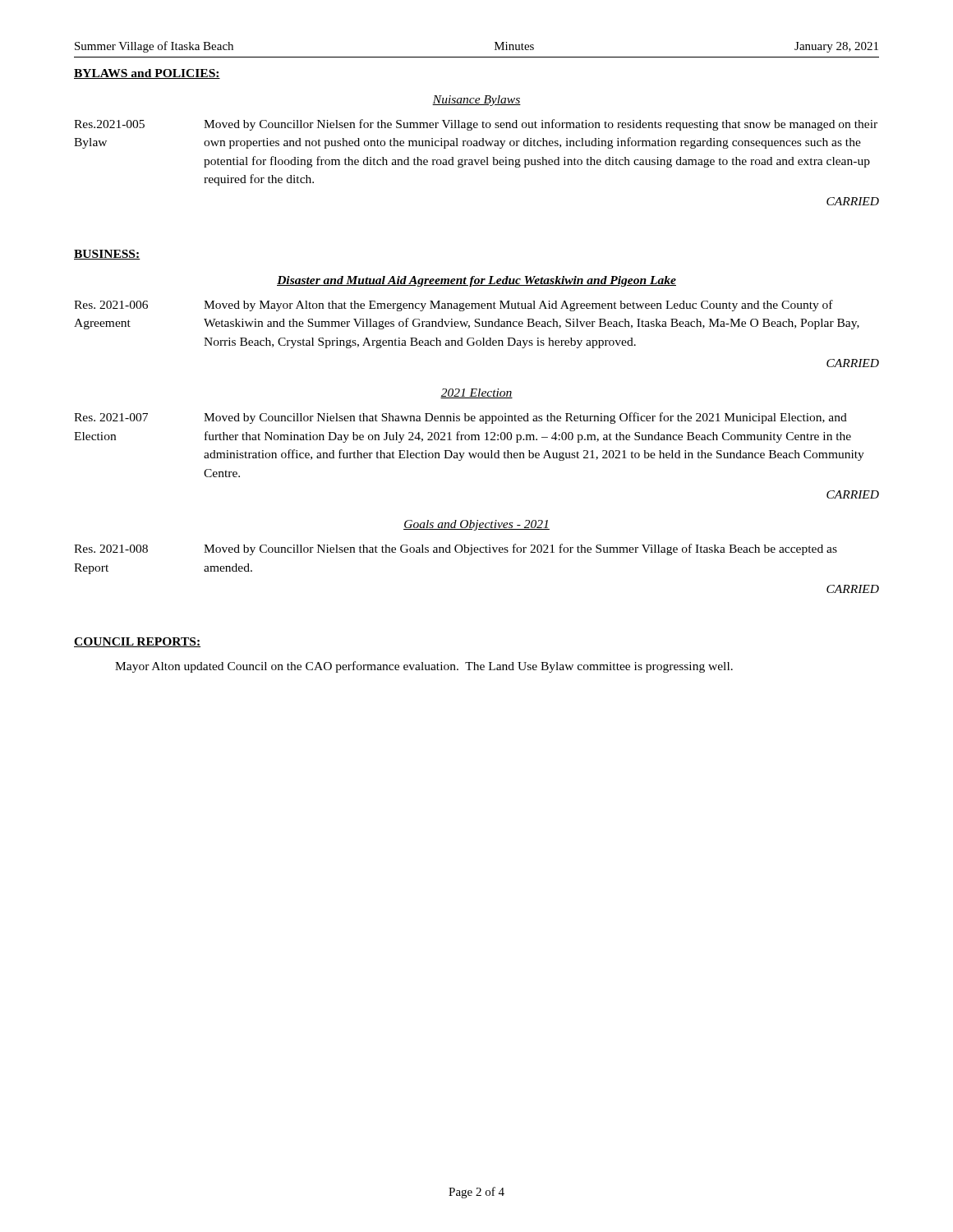Find the section header containing "Nuisance Bylaws"

(476, 99)
